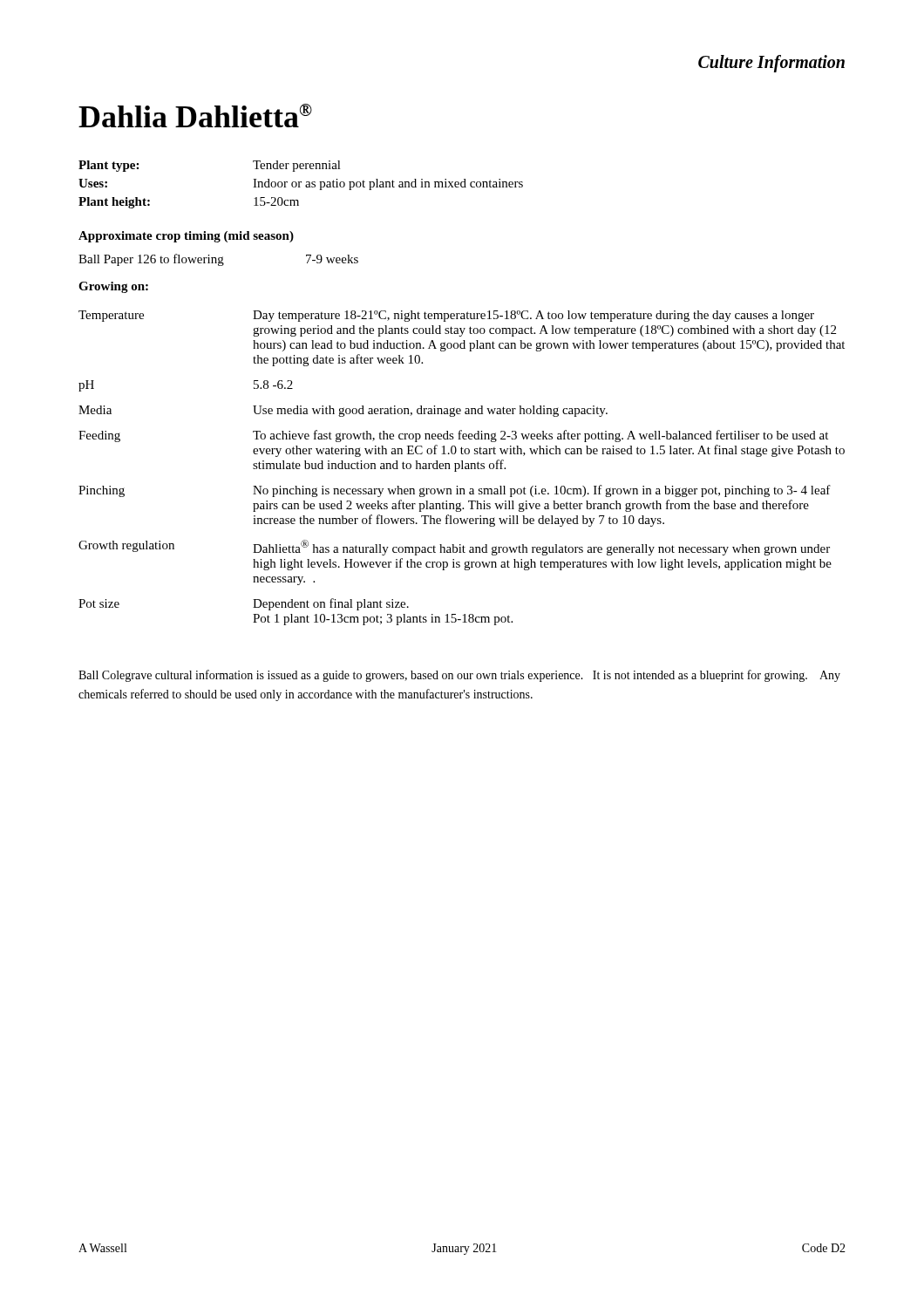Point to the element starting "Approximate crop timing (mid season)"
This screenshot has height=1308, width=924.
(186, 235)
